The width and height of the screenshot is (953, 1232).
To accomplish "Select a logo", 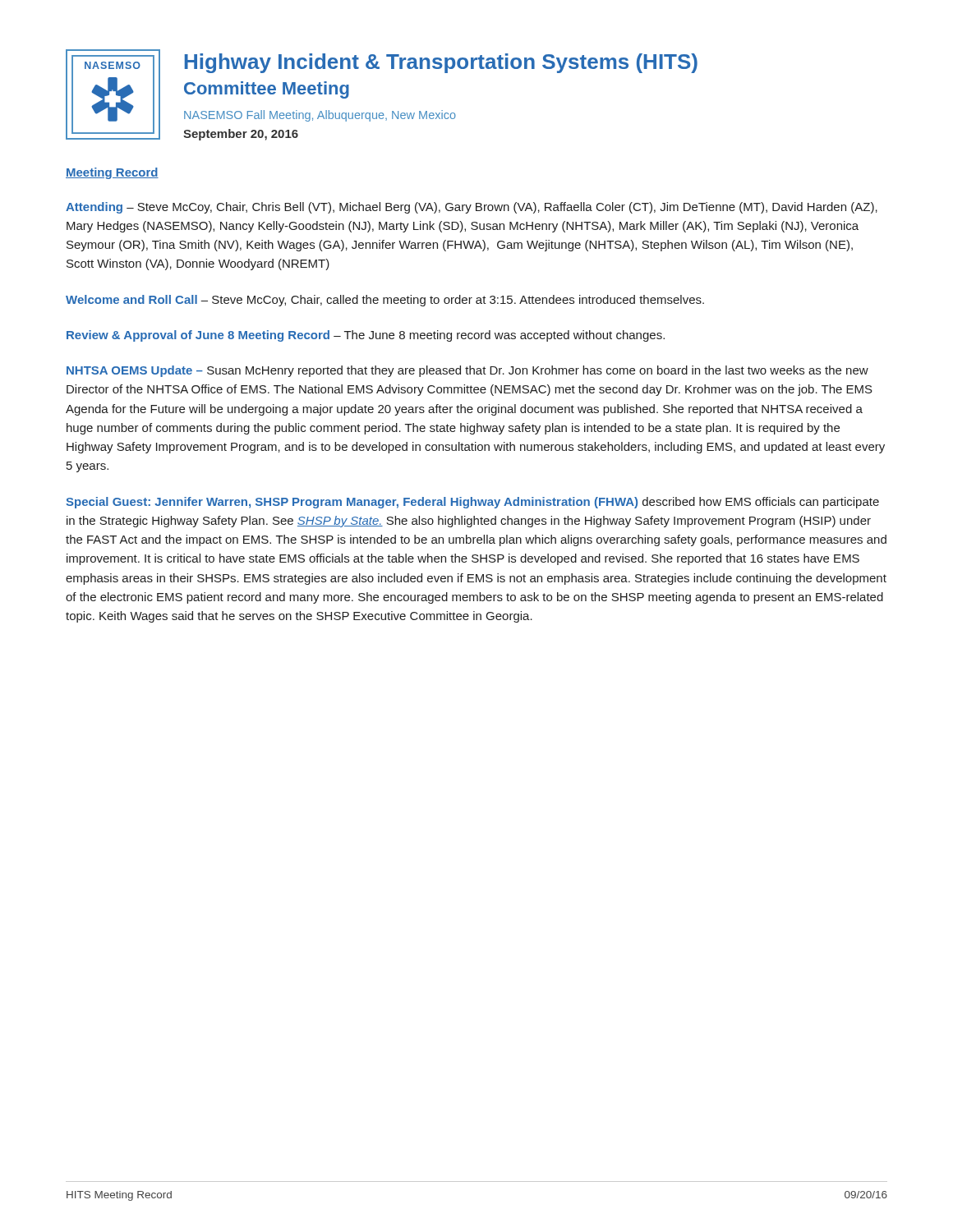I will [x=113, y=94].
